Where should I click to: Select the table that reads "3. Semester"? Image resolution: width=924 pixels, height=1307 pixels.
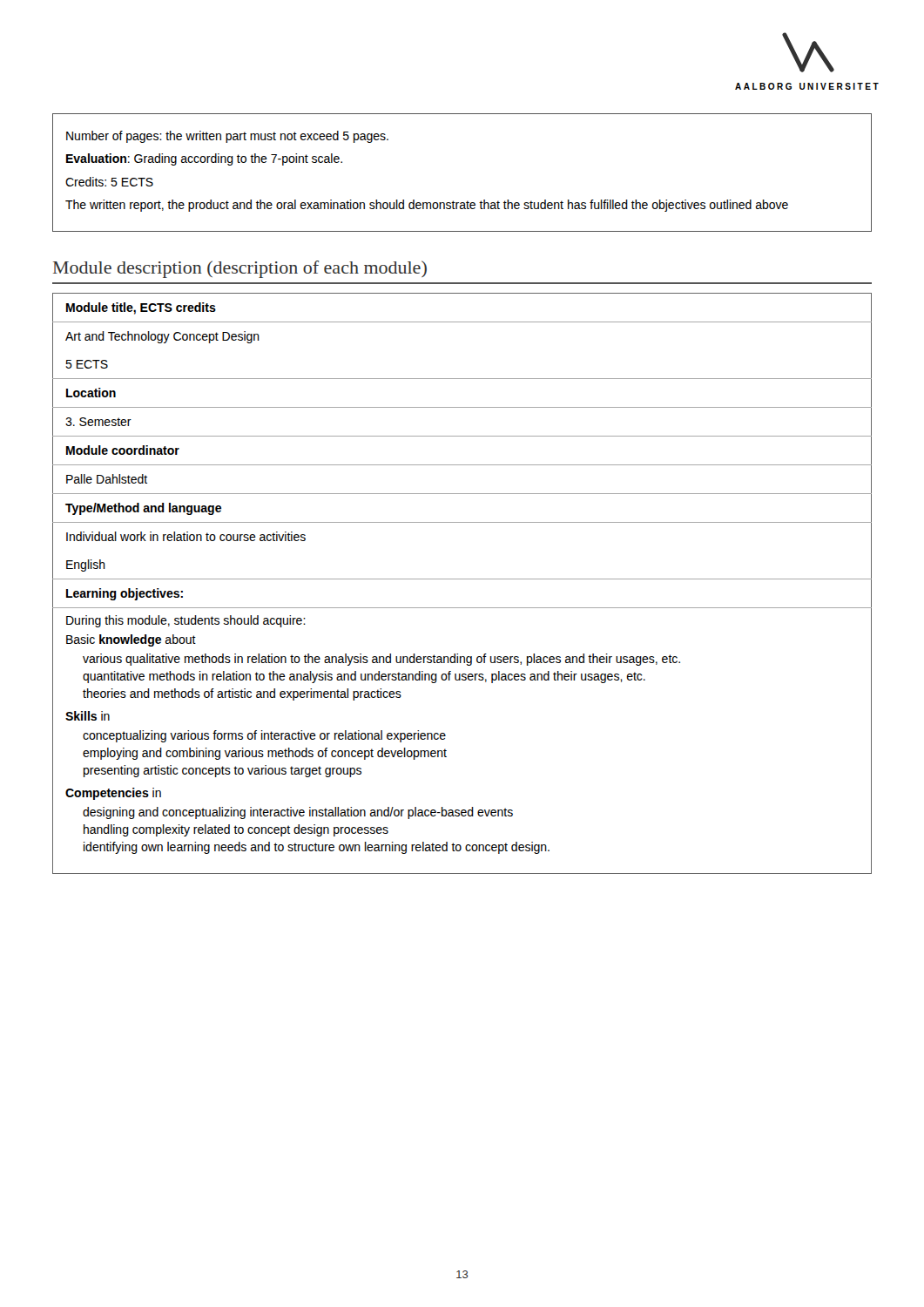pos(462,583)
